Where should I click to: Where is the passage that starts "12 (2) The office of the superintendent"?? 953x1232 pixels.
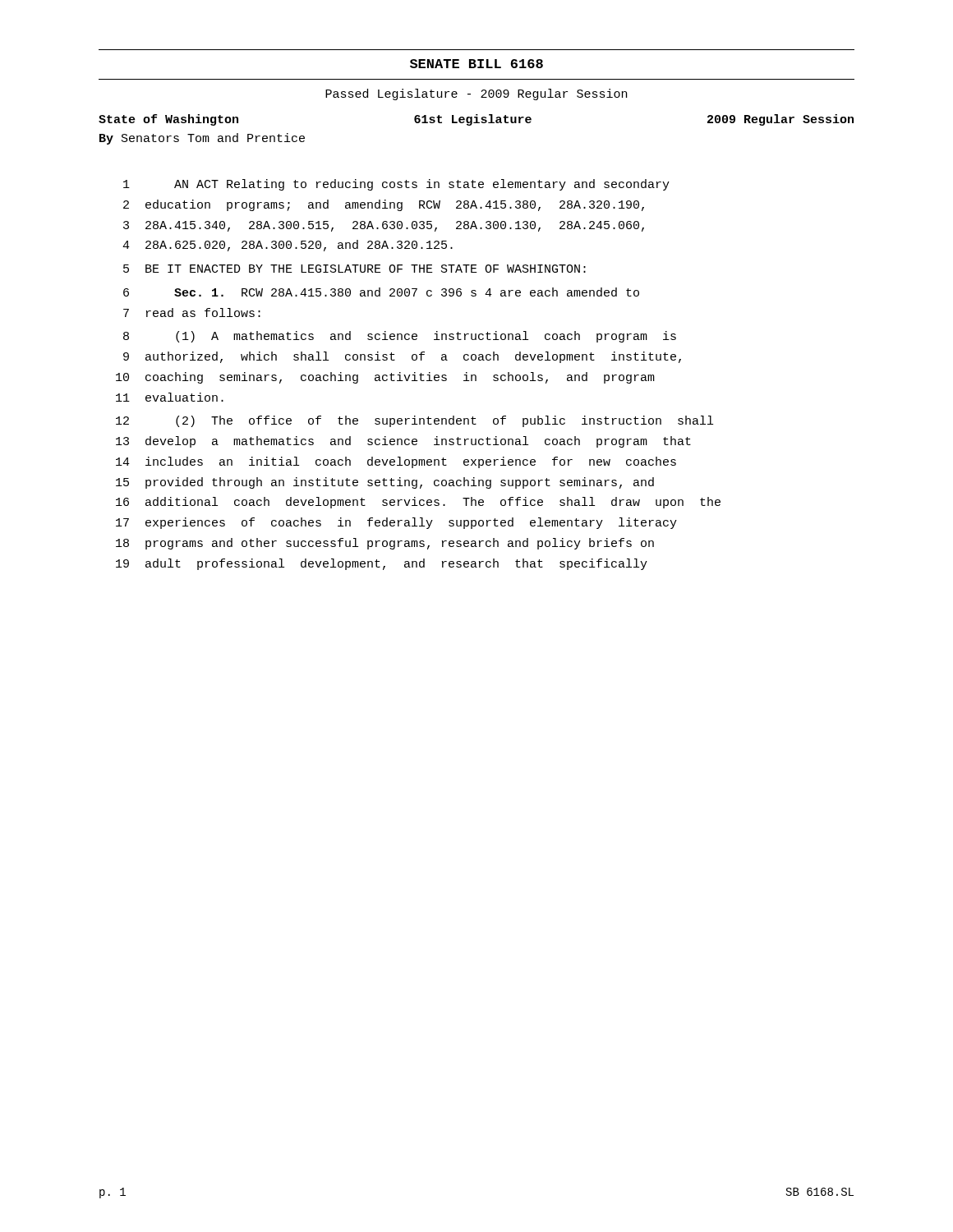click(476, 423)
